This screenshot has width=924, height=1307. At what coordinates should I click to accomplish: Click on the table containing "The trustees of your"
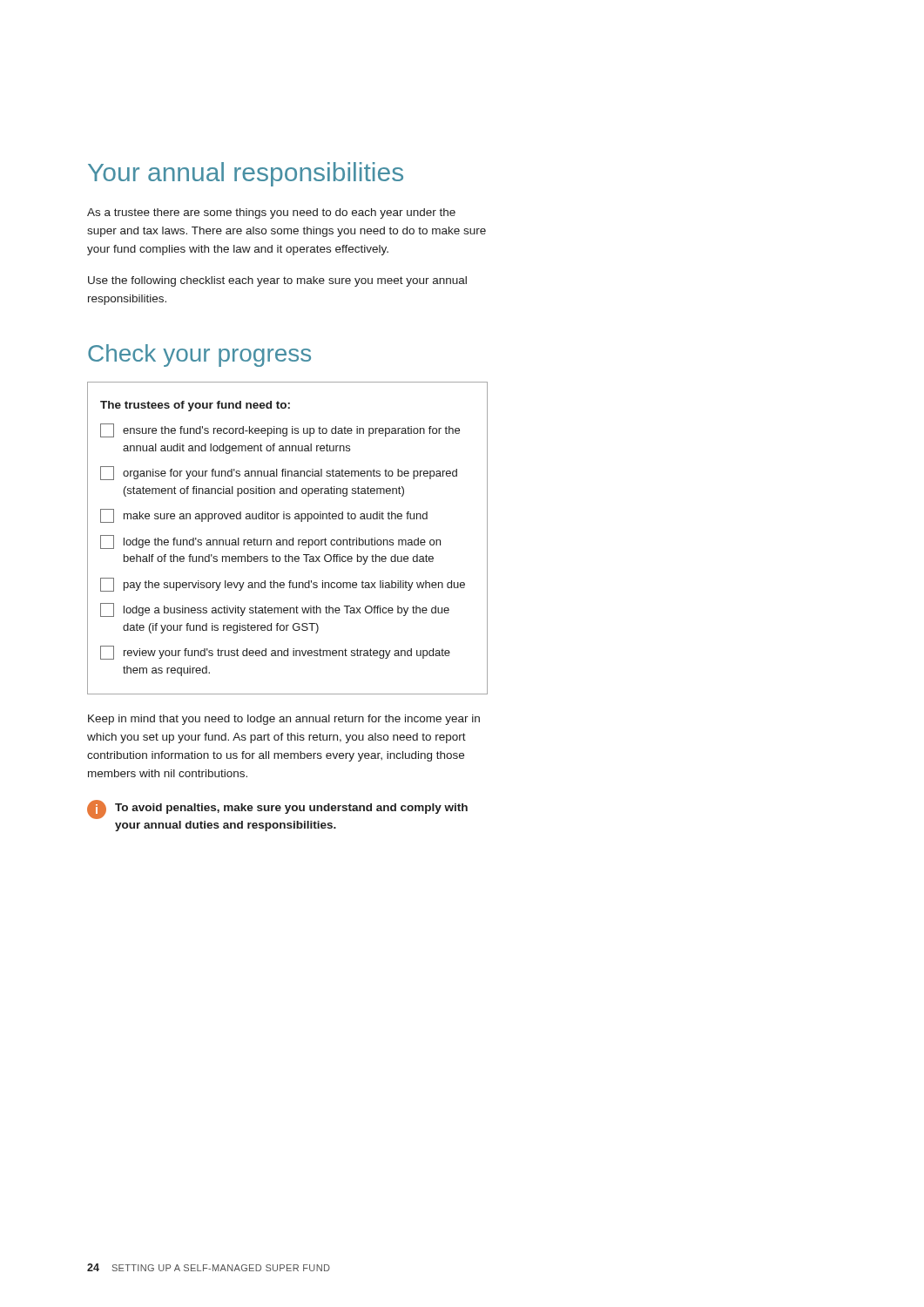[x=287, y=538]
